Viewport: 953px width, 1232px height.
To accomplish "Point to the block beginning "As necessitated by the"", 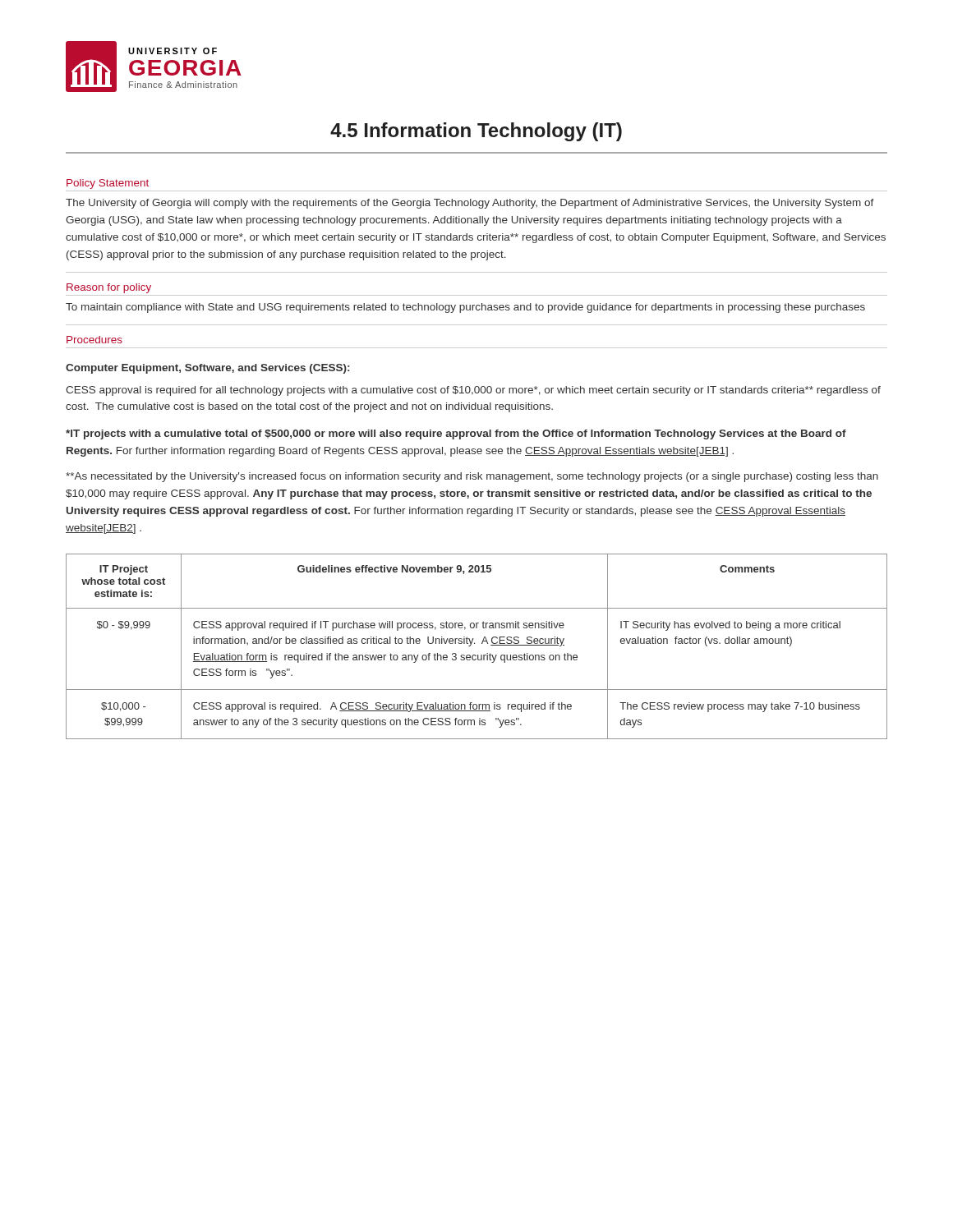I will tap(472, 502).
